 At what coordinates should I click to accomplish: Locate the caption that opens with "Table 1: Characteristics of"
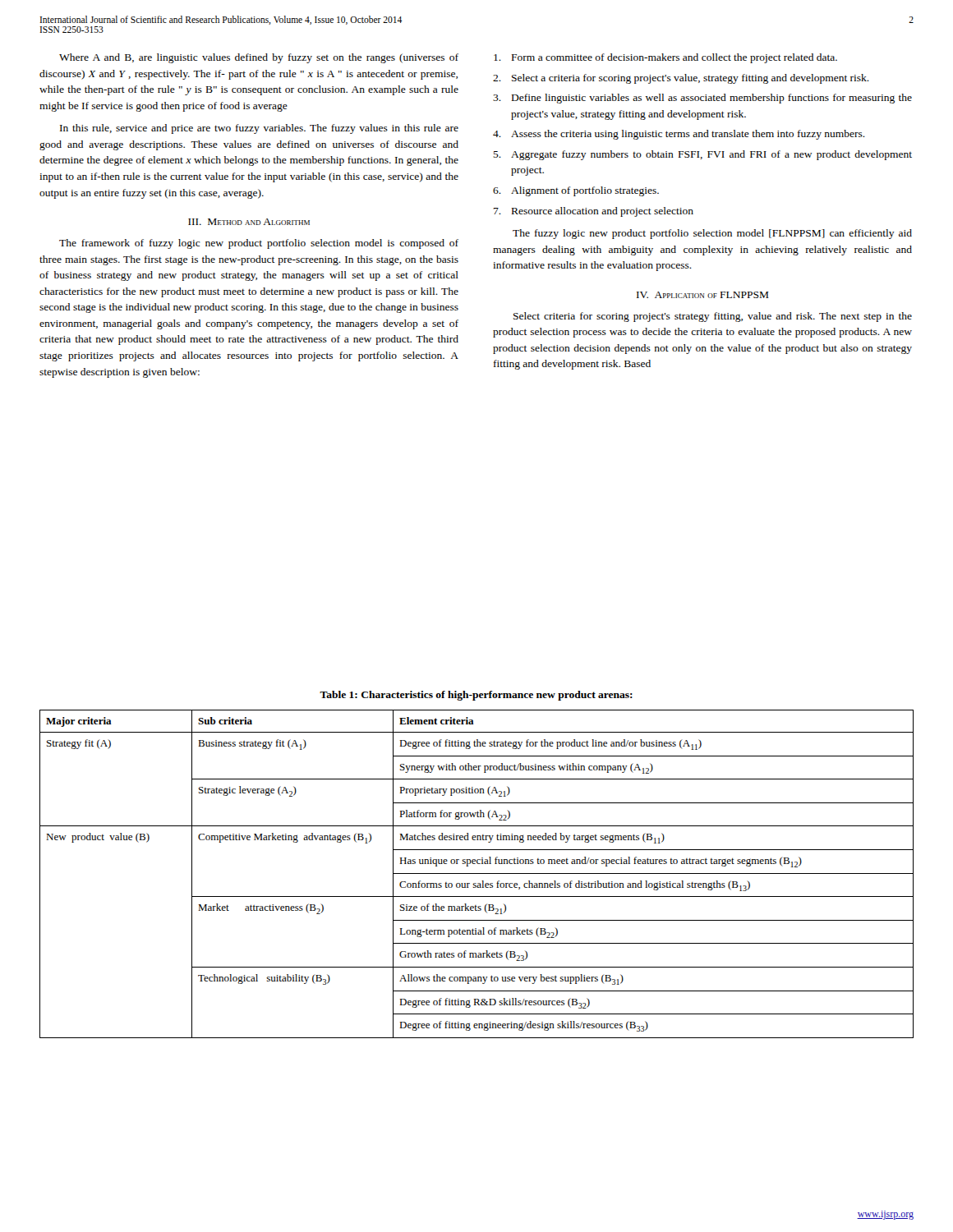pyautogui.click(x=476, y=694)
